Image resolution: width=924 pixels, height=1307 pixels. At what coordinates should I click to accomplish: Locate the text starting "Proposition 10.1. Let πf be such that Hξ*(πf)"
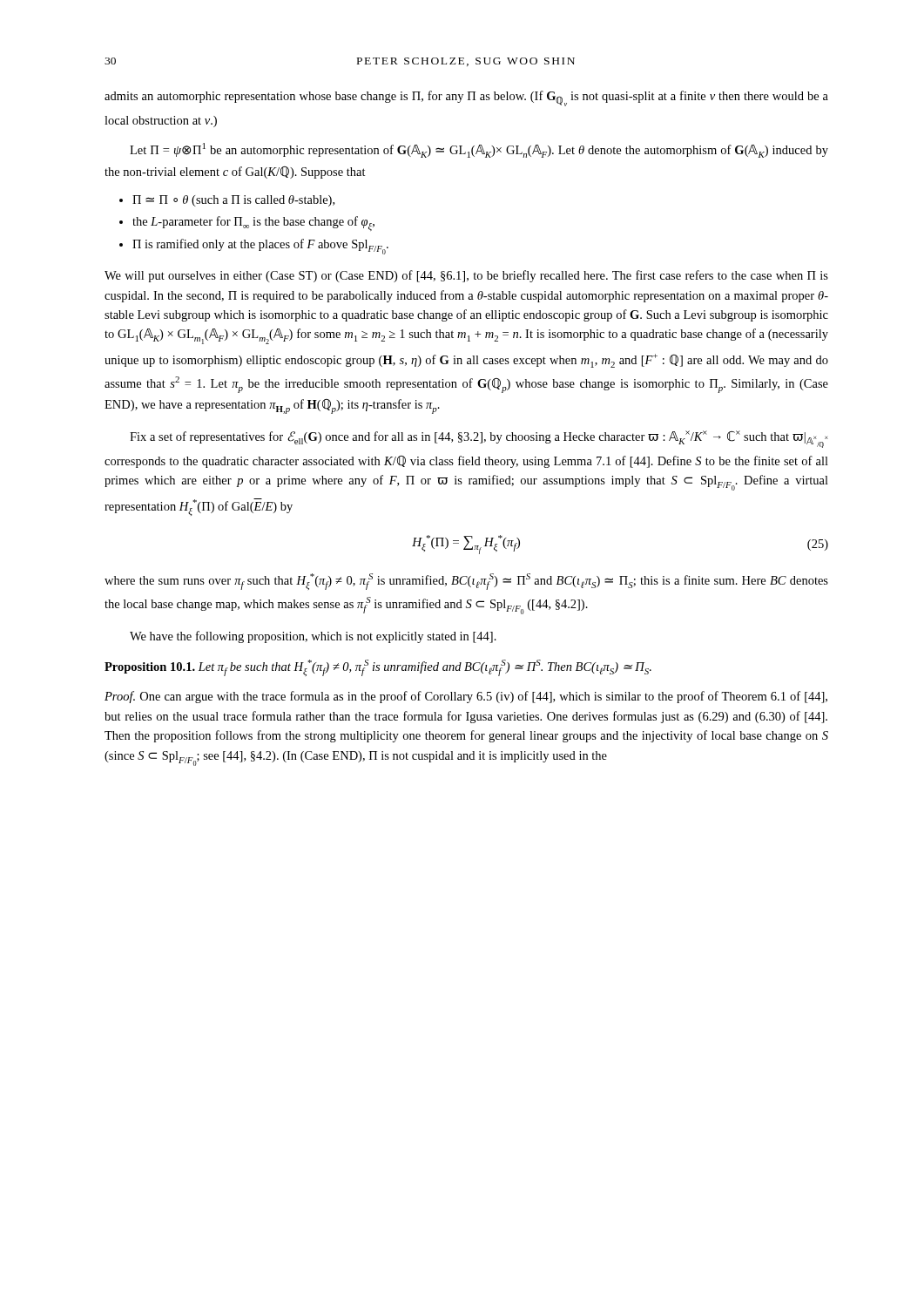pos(466,667)
